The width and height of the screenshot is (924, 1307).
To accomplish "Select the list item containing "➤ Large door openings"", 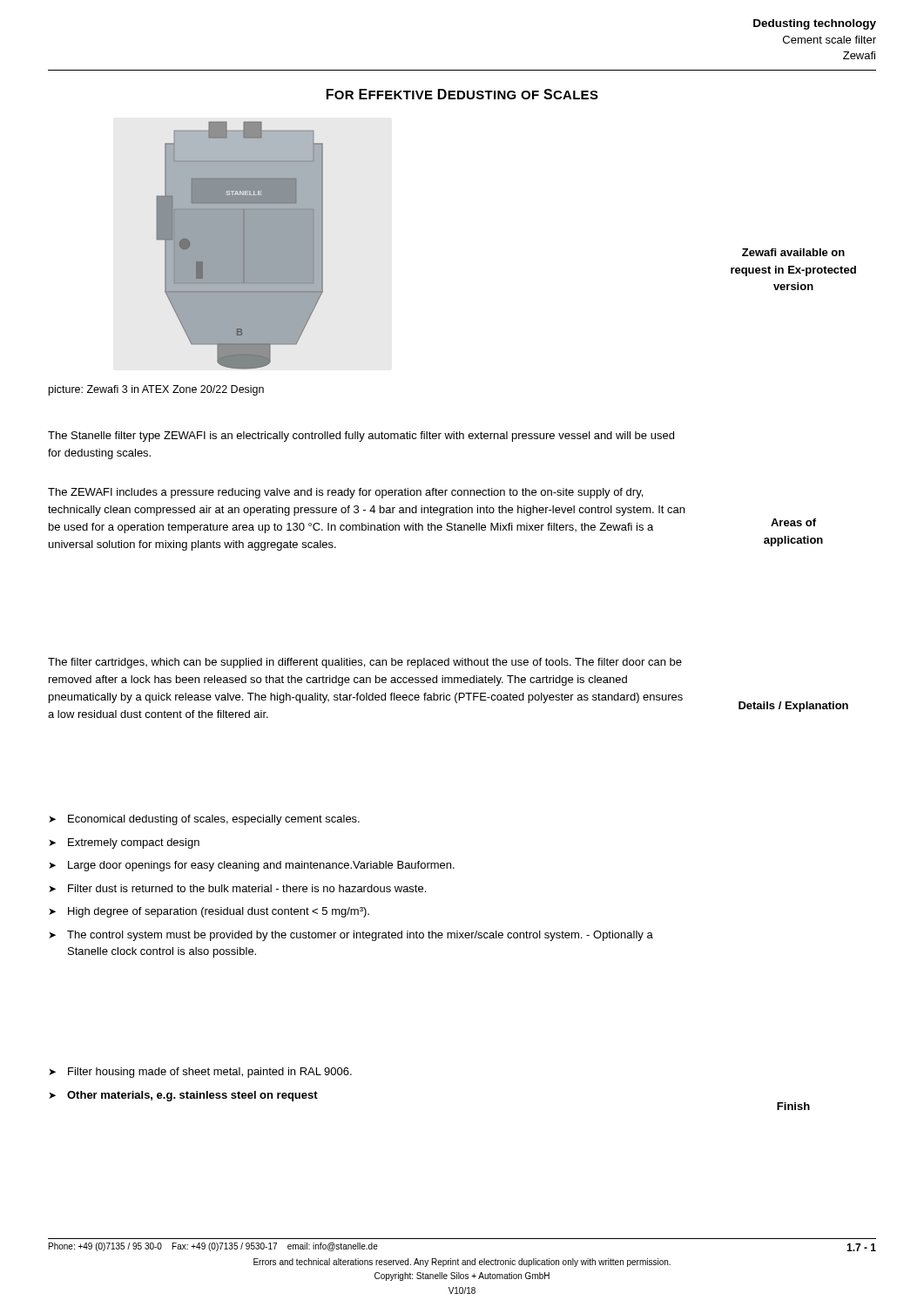I will coord(368,865).
